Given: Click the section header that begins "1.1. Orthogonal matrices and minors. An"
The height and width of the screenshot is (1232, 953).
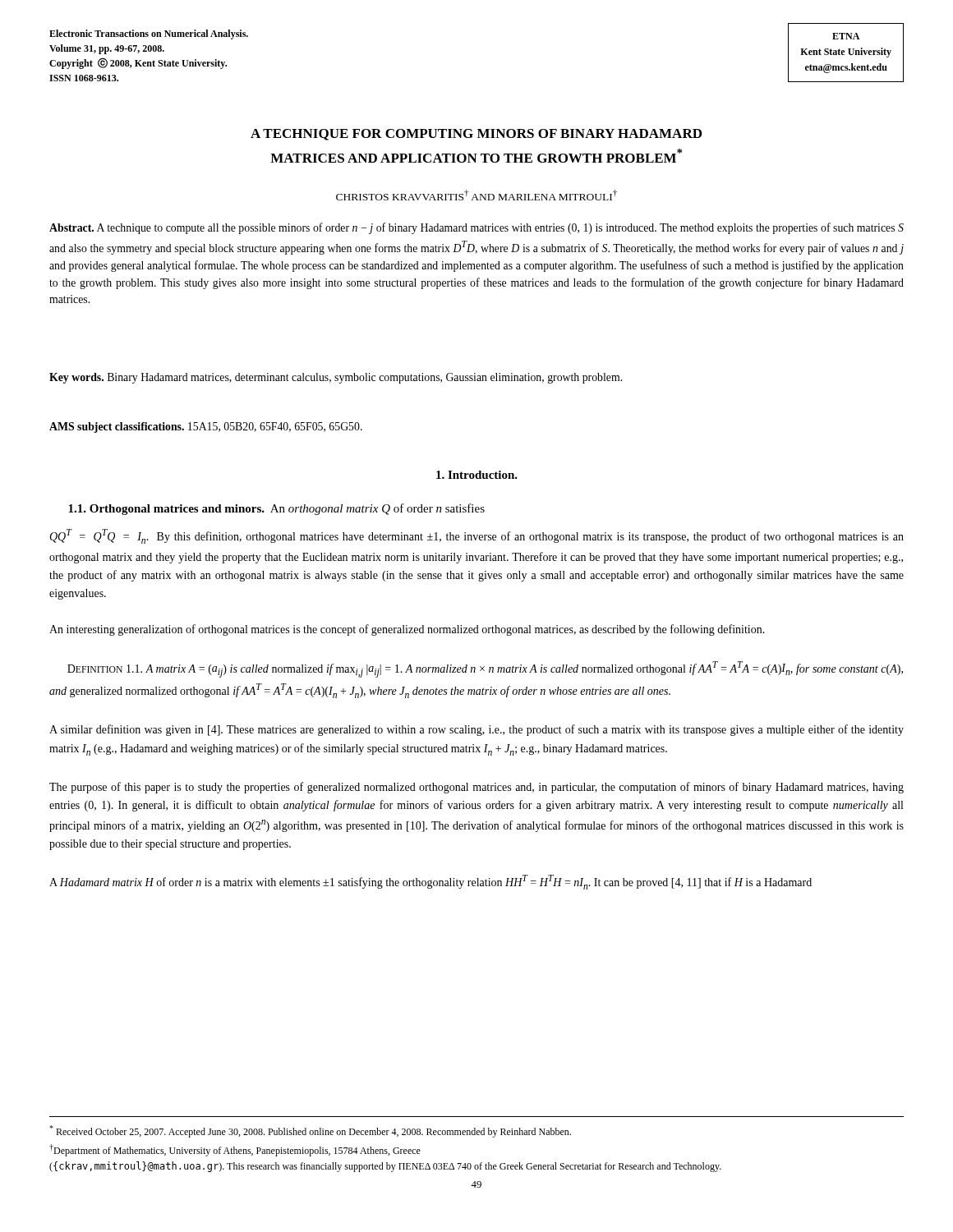Looking at the screenshot, I should [x=267, y=508].
